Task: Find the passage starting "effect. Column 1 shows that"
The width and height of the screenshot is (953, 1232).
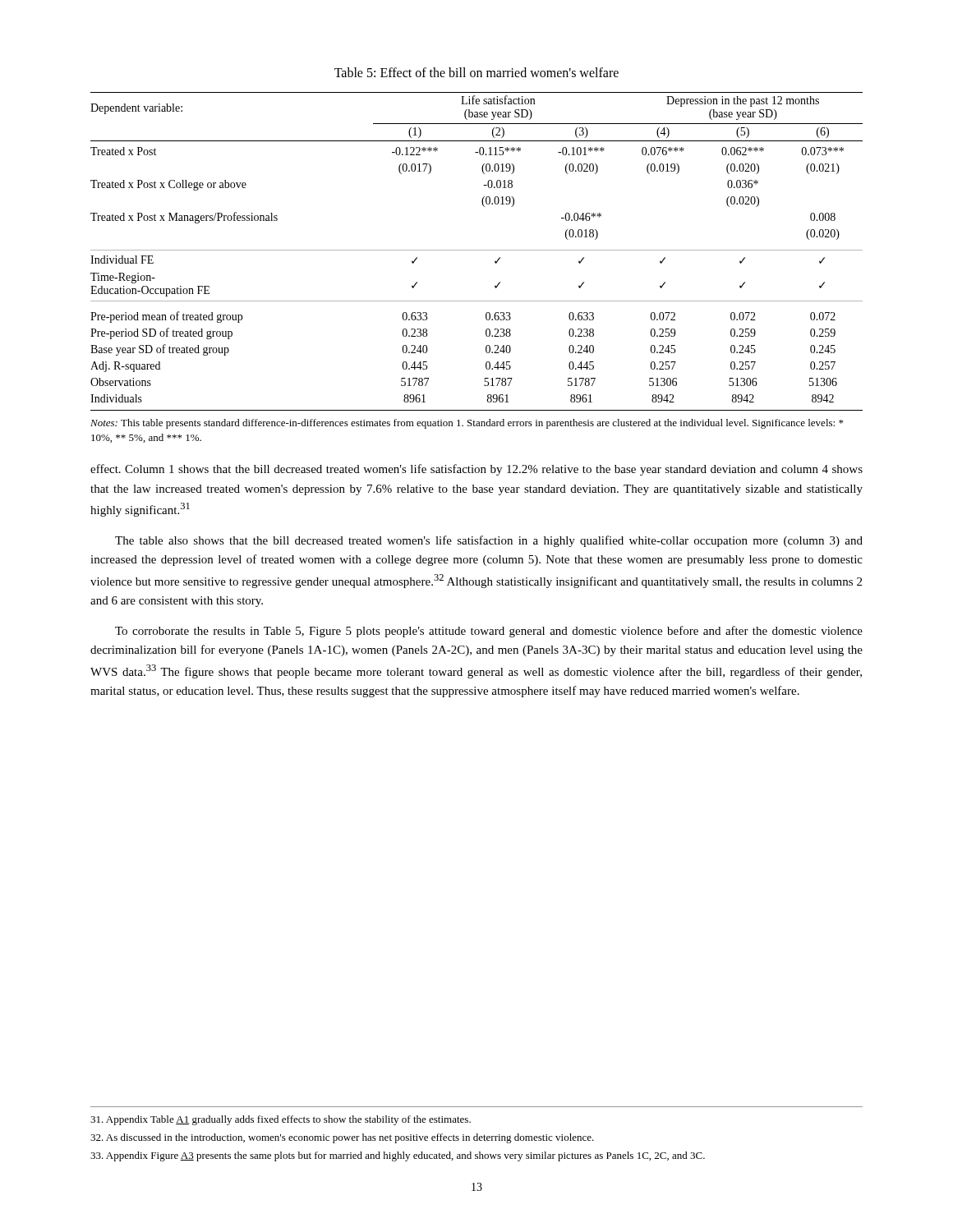Action: 476,490
